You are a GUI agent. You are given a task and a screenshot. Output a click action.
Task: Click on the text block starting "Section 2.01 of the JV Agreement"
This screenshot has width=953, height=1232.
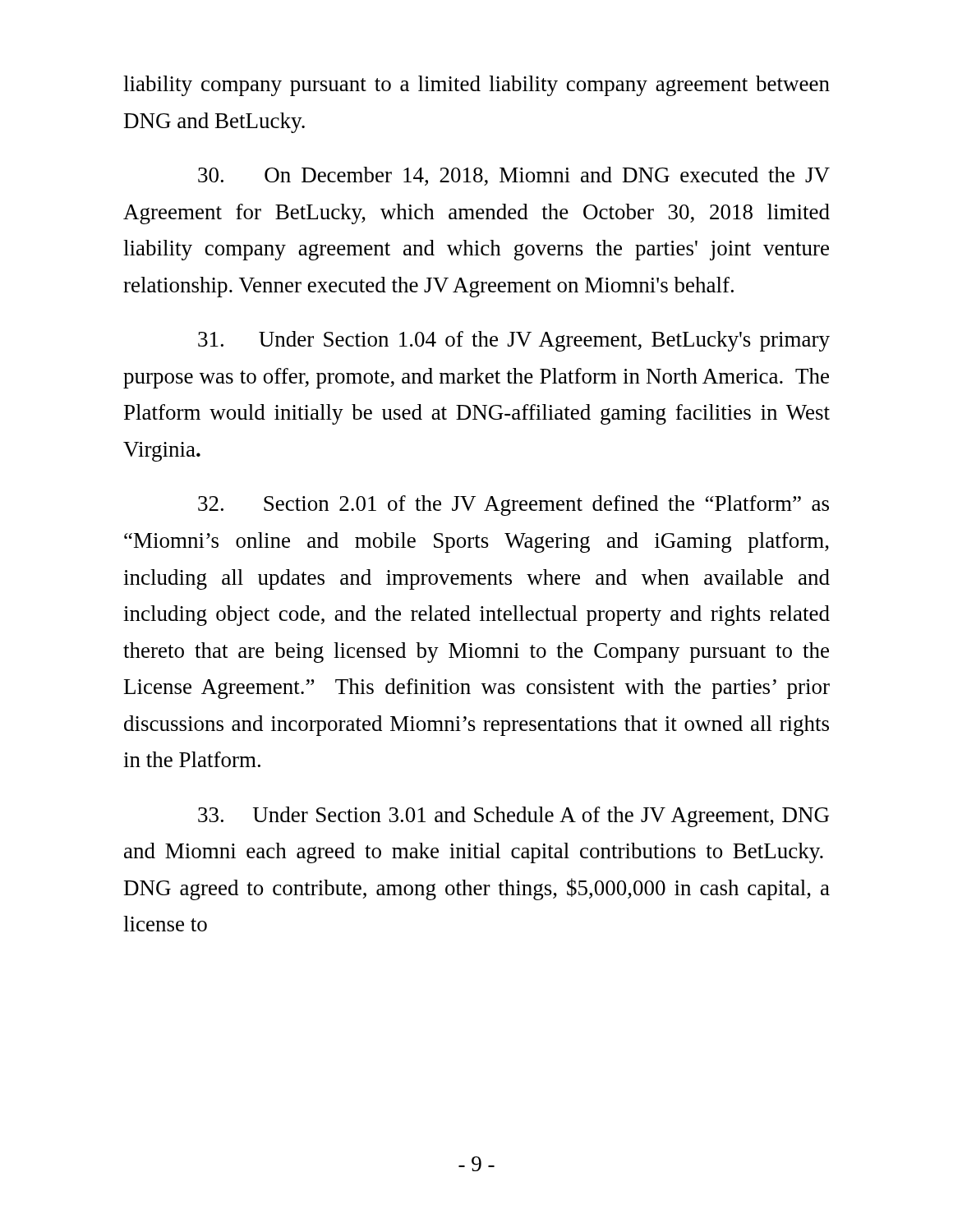click(x=476, y=632)
